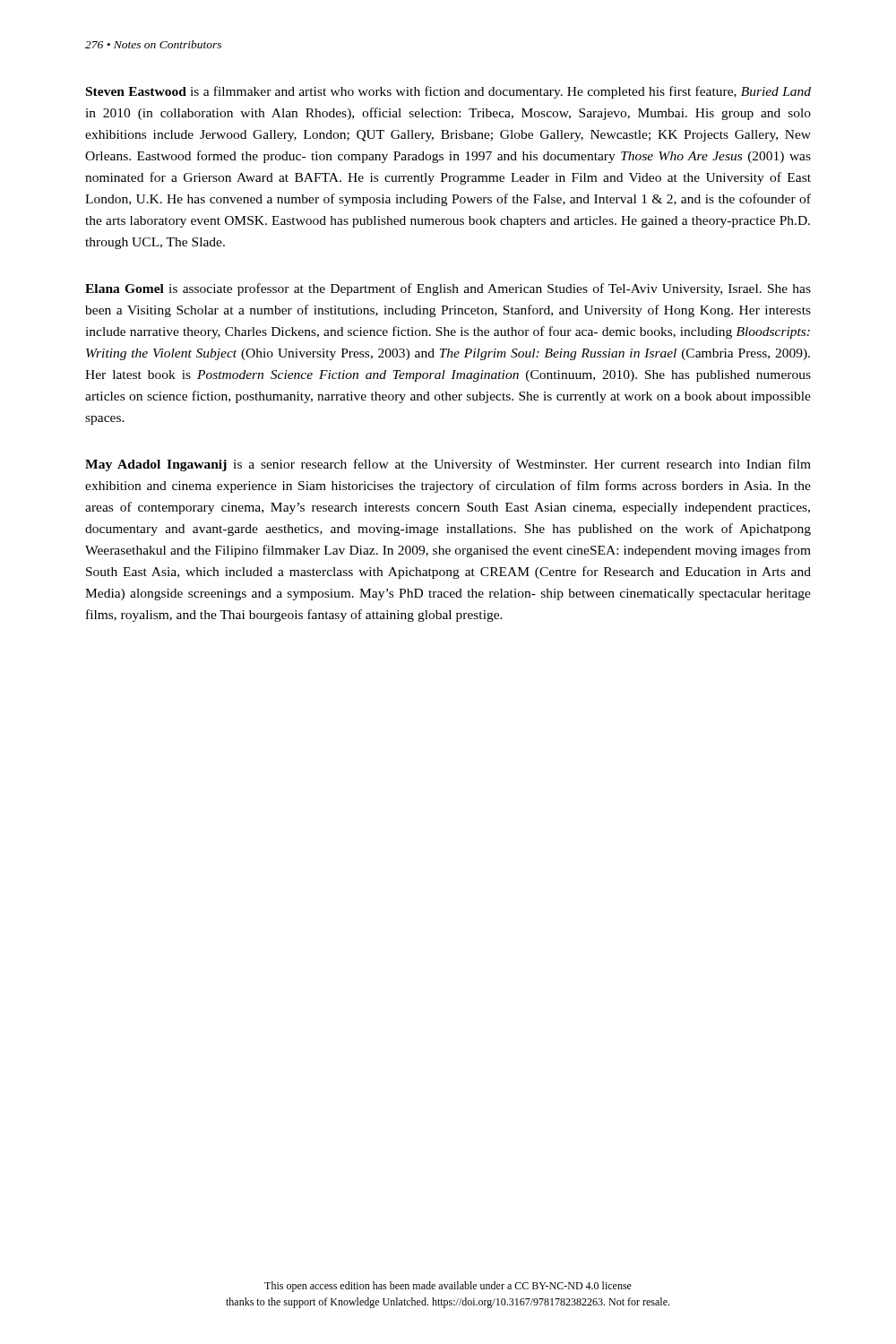The width and height of the screenshot is (896, 1344).
Task: Find the block on this page that starts "Elana Gomel is associate"
Action: [x=448, y=353]
